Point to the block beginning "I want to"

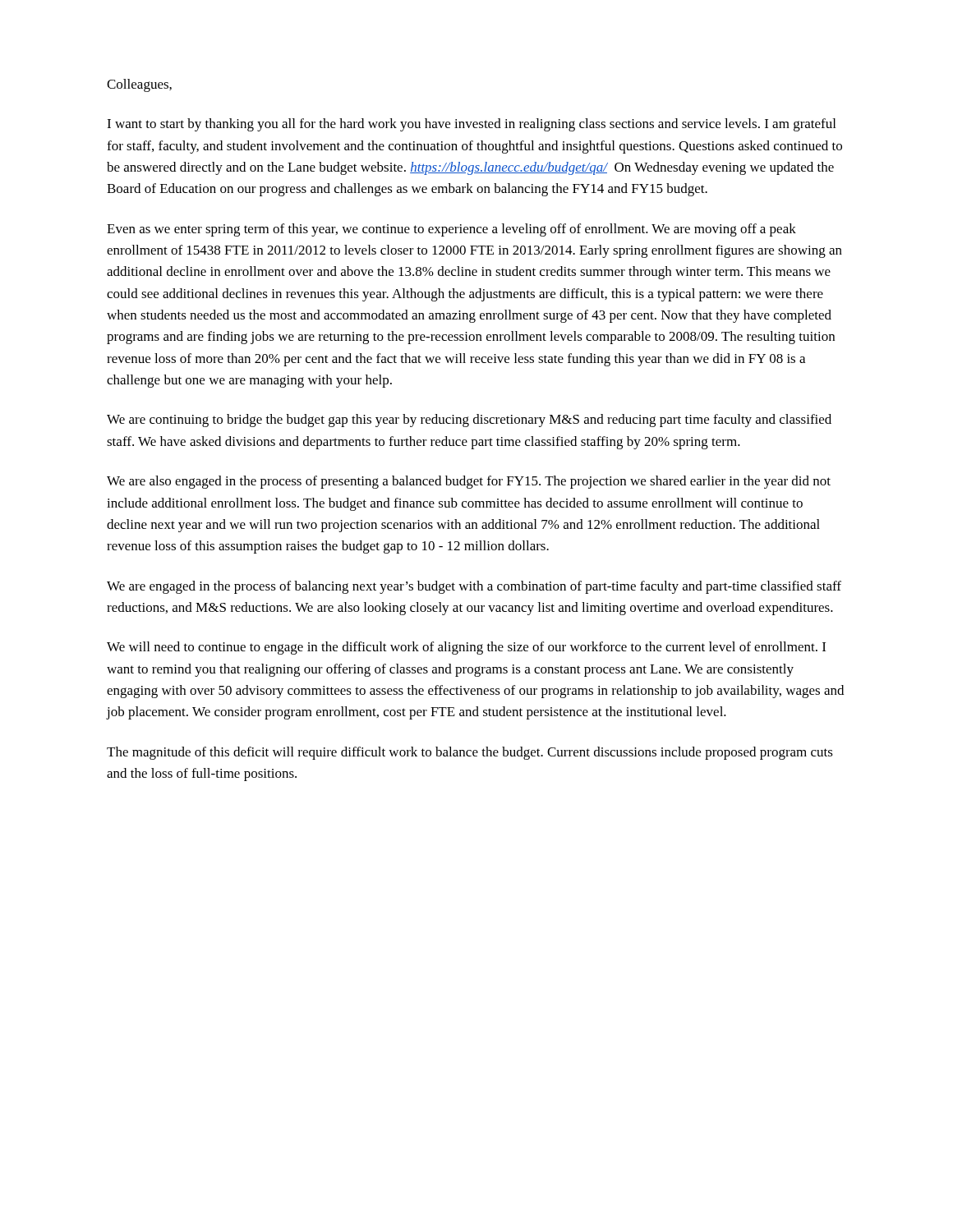pos(475,156)
